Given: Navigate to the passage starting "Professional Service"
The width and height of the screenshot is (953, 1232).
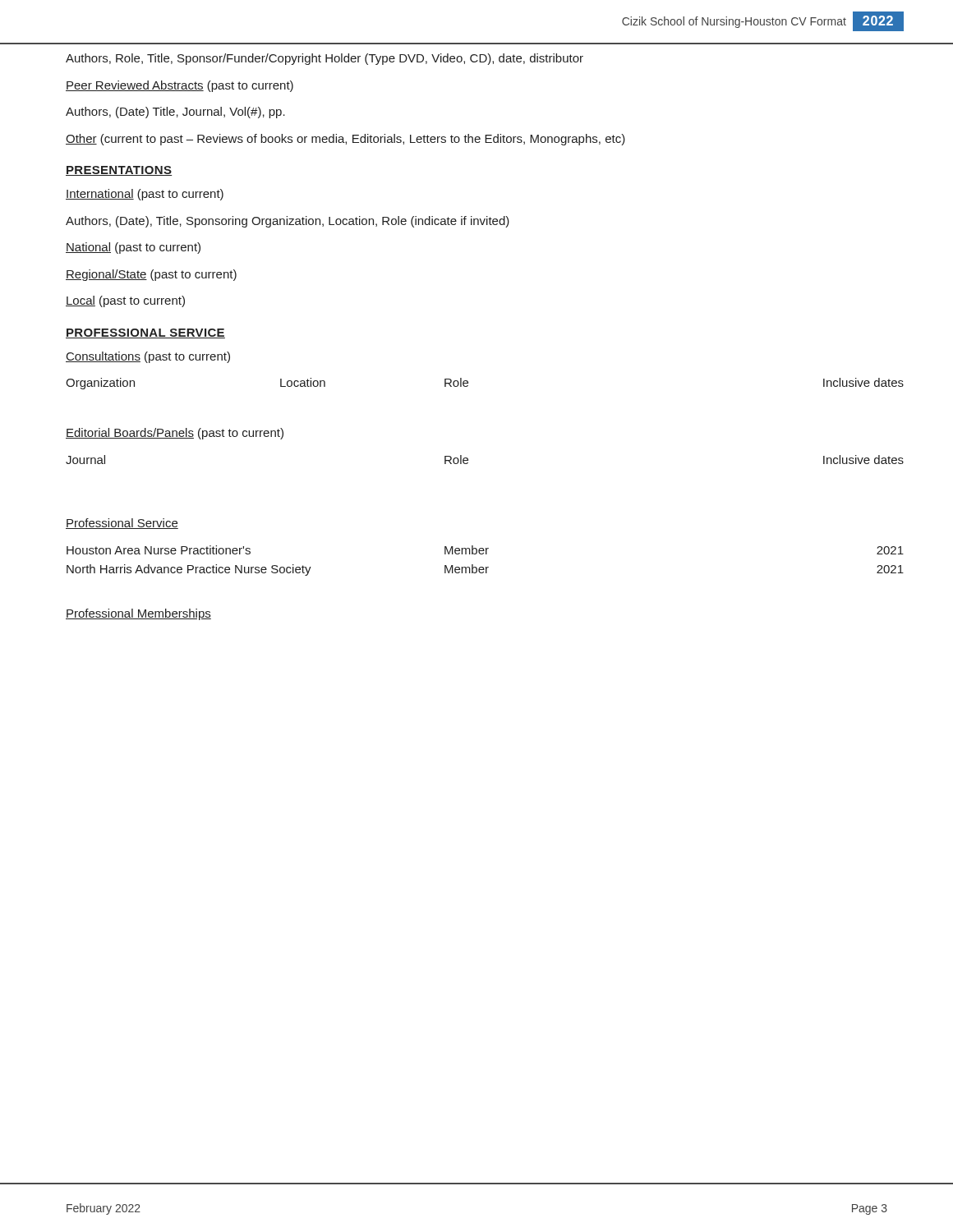Looking at the screenshot, I should click(x=122, y=522).
